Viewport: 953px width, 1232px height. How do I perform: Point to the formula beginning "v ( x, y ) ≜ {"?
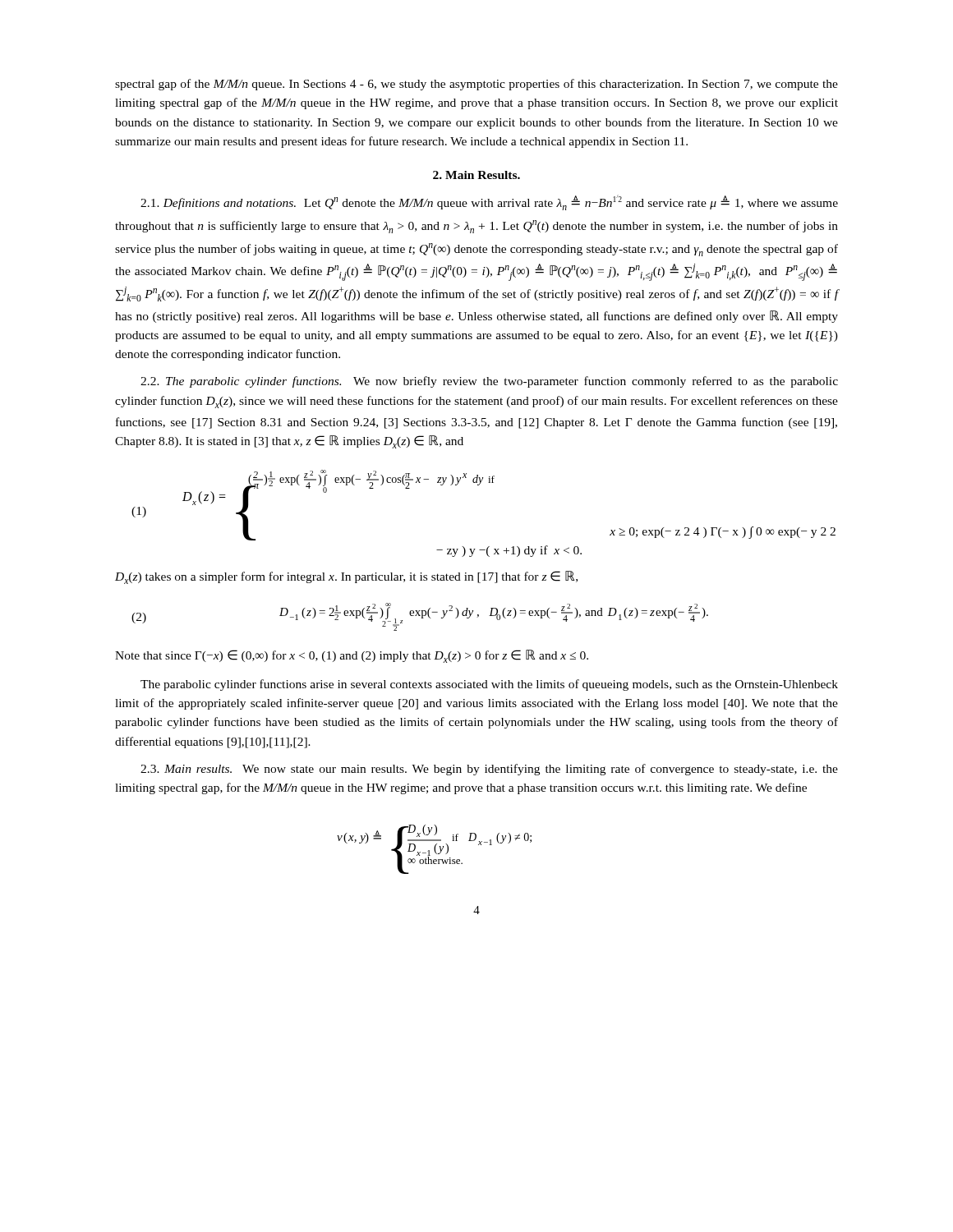pos(476,841)
